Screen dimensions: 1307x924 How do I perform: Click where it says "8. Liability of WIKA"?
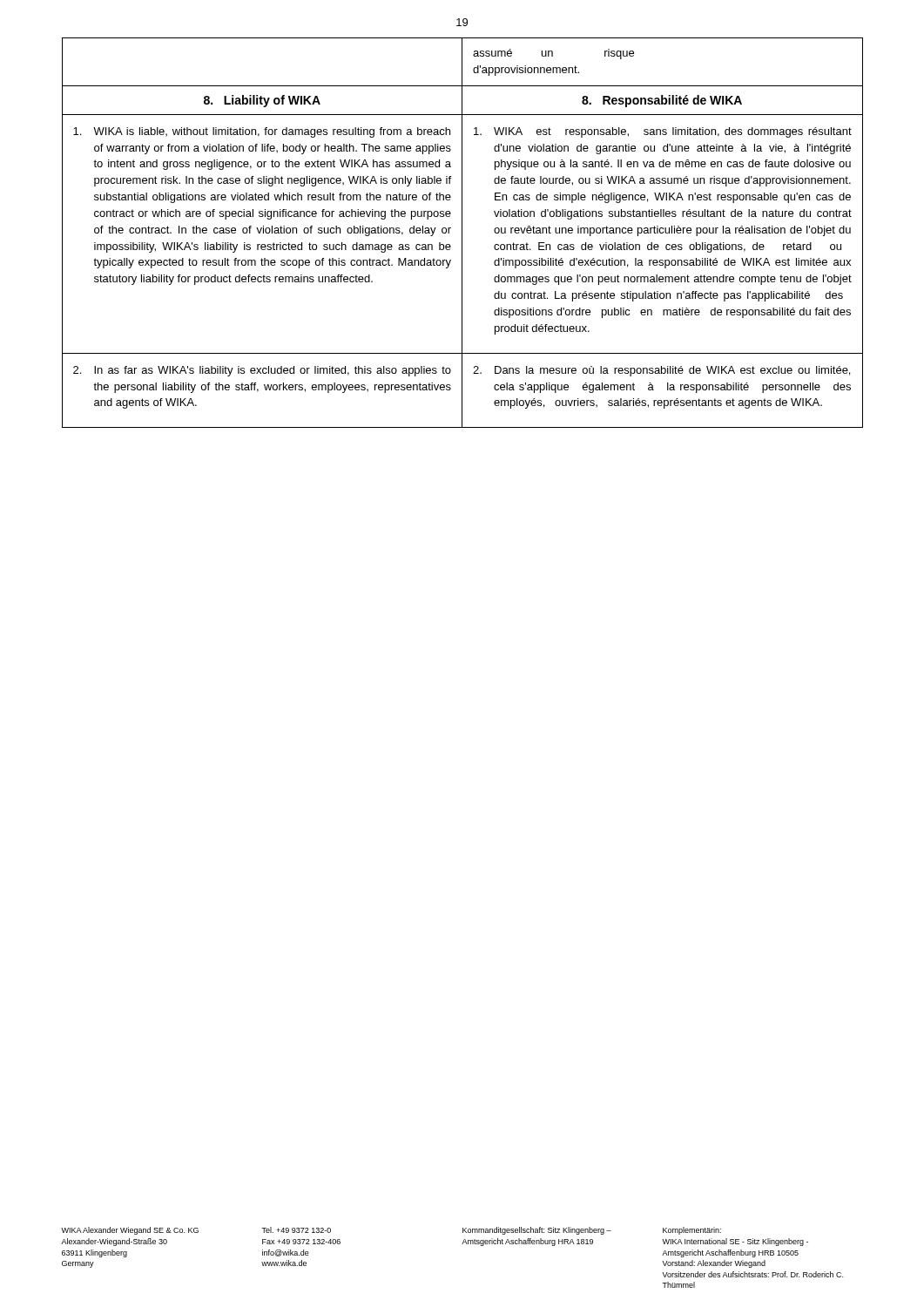coord(262,100)
